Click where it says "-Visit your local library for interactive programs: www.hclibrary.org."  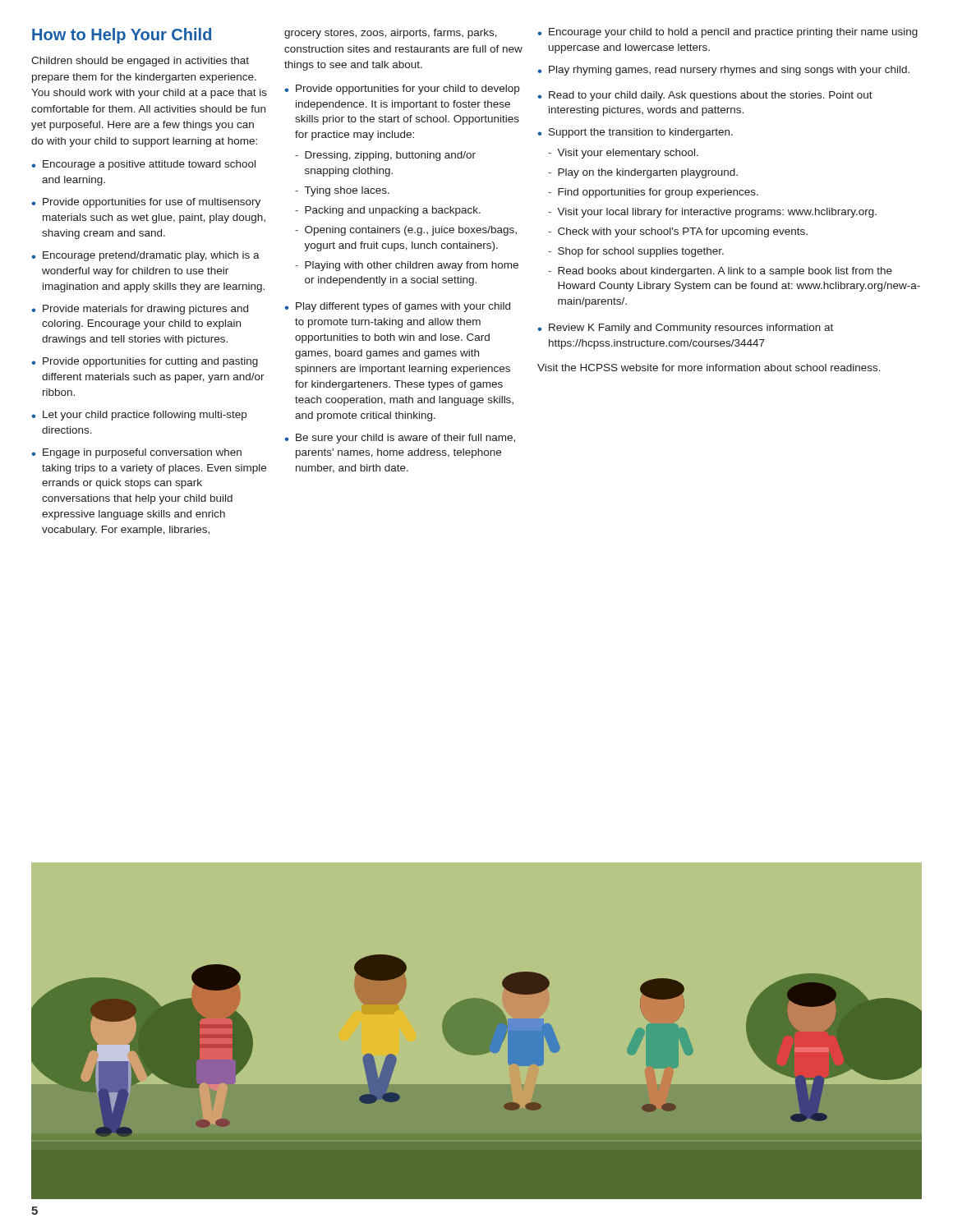pyautogui.click(x=735, y=212)
